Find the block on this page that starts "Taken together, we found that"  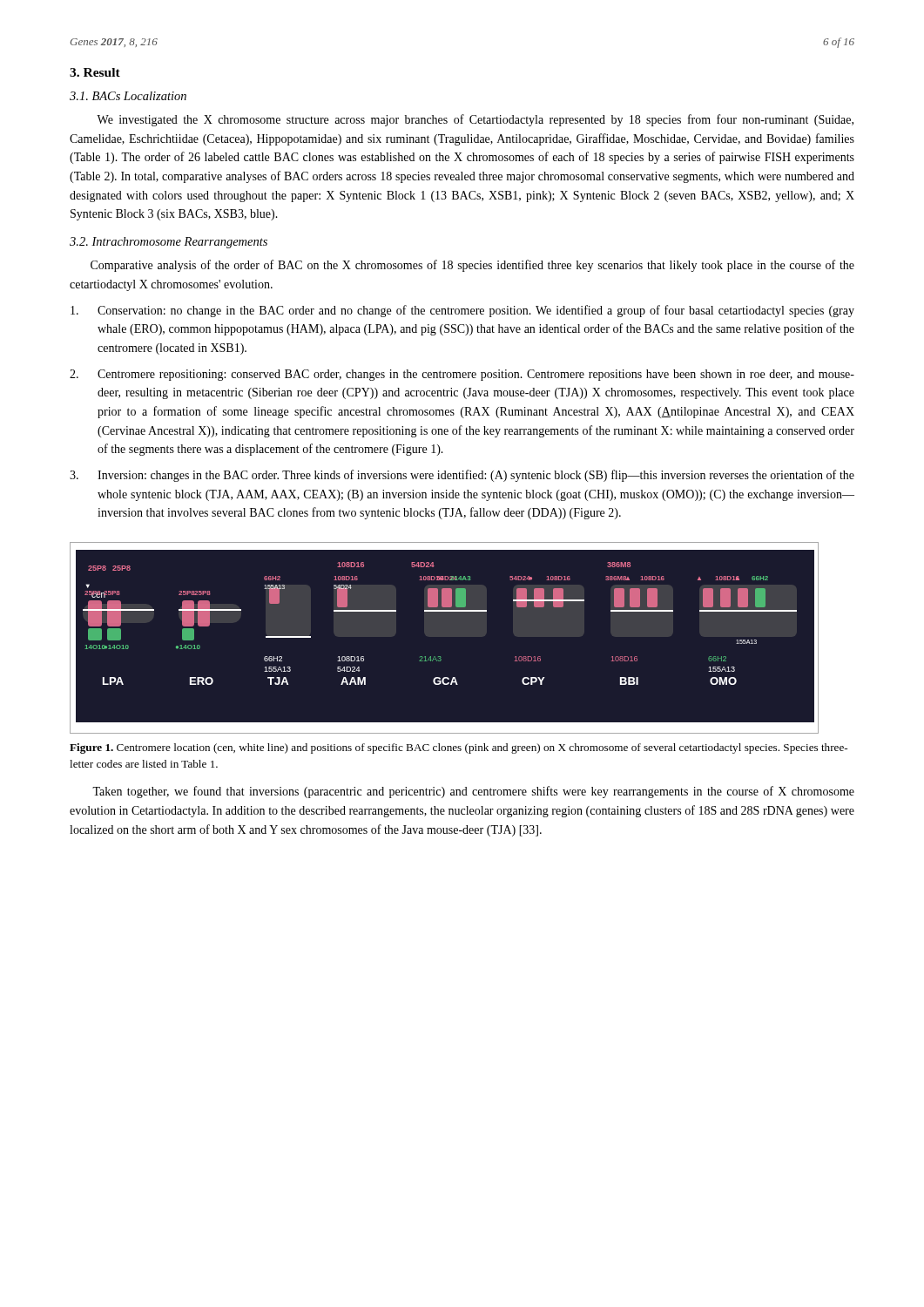coord(462,811)
